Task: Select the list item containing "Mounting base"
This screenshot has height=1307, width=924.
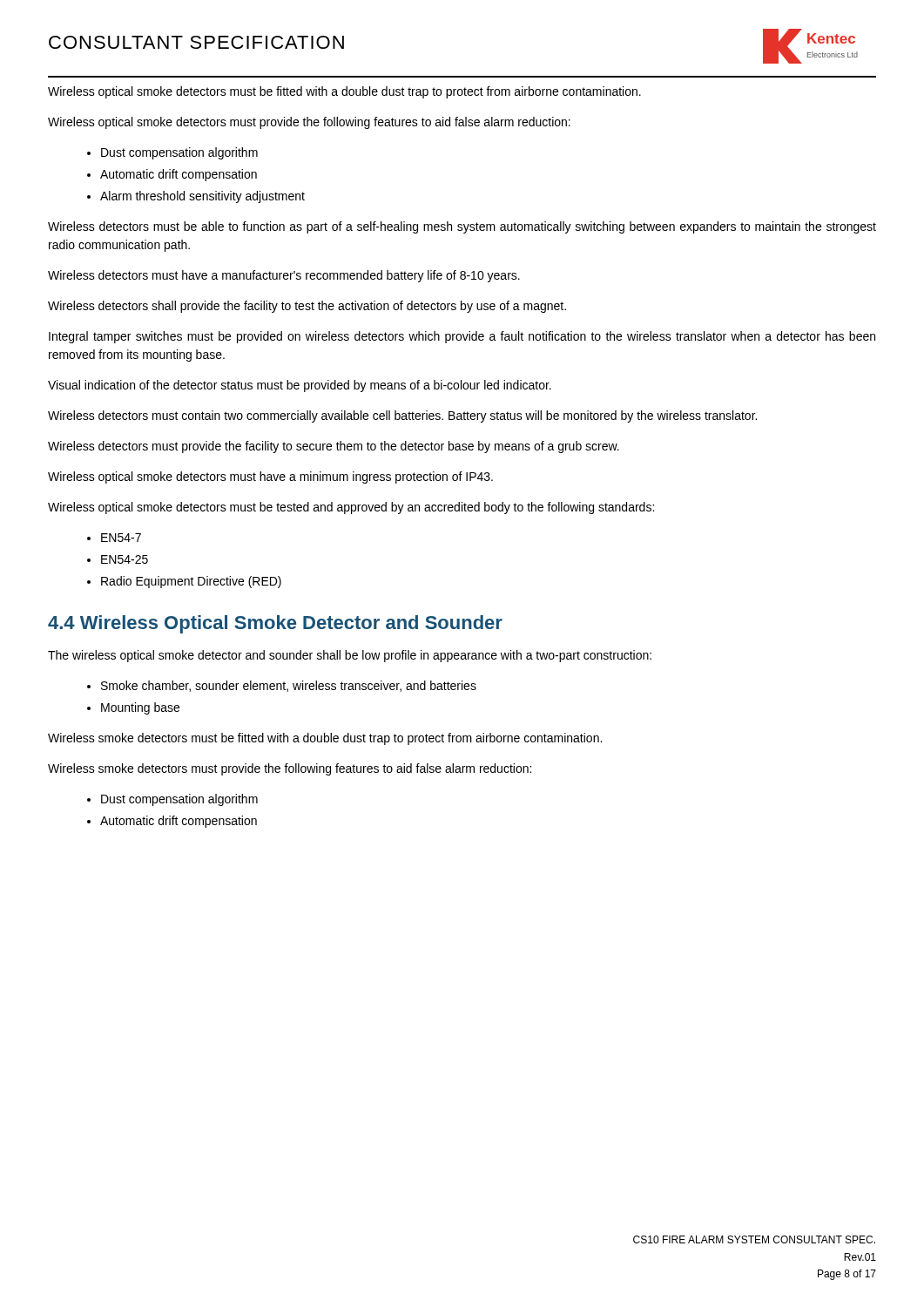Action: pos(140,708)
